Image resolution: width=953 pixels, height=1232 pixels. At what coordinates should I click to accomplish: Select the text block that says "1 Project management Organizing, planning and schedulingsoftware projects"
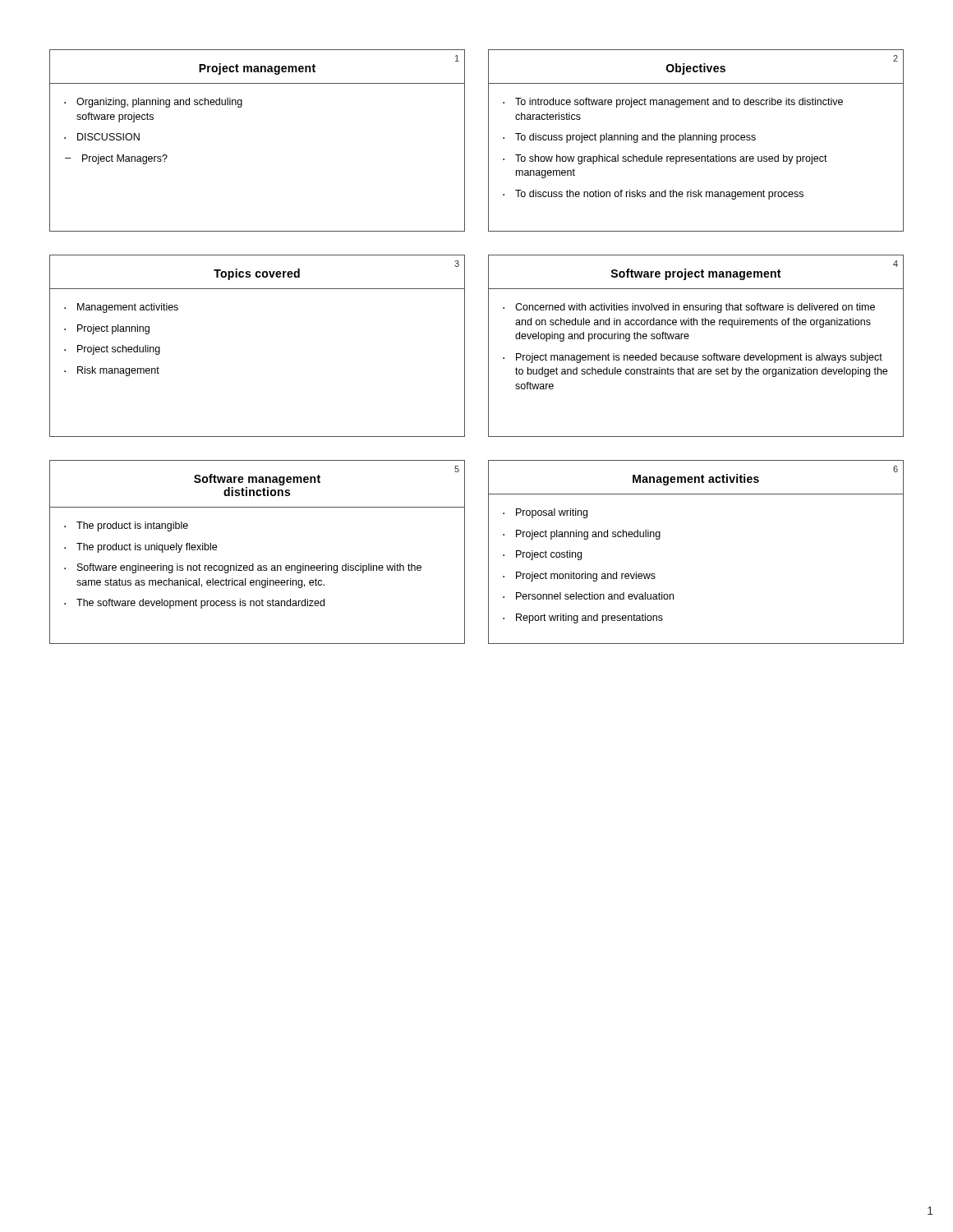tap(257, 117)
